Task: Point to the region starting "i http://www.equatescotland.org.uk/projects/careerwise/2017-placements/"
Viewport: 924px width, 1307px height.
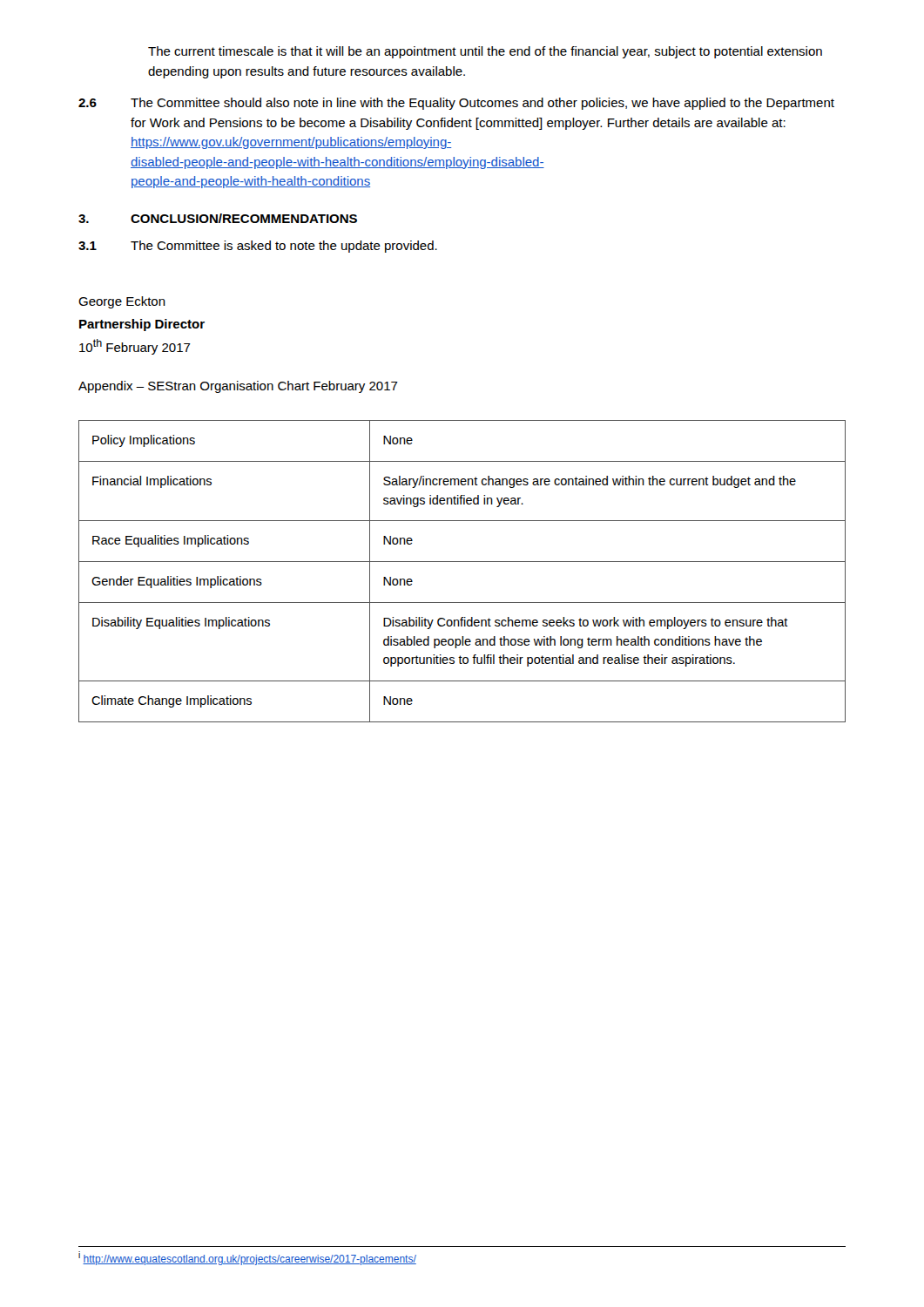Action: [x=247, y=1258]
